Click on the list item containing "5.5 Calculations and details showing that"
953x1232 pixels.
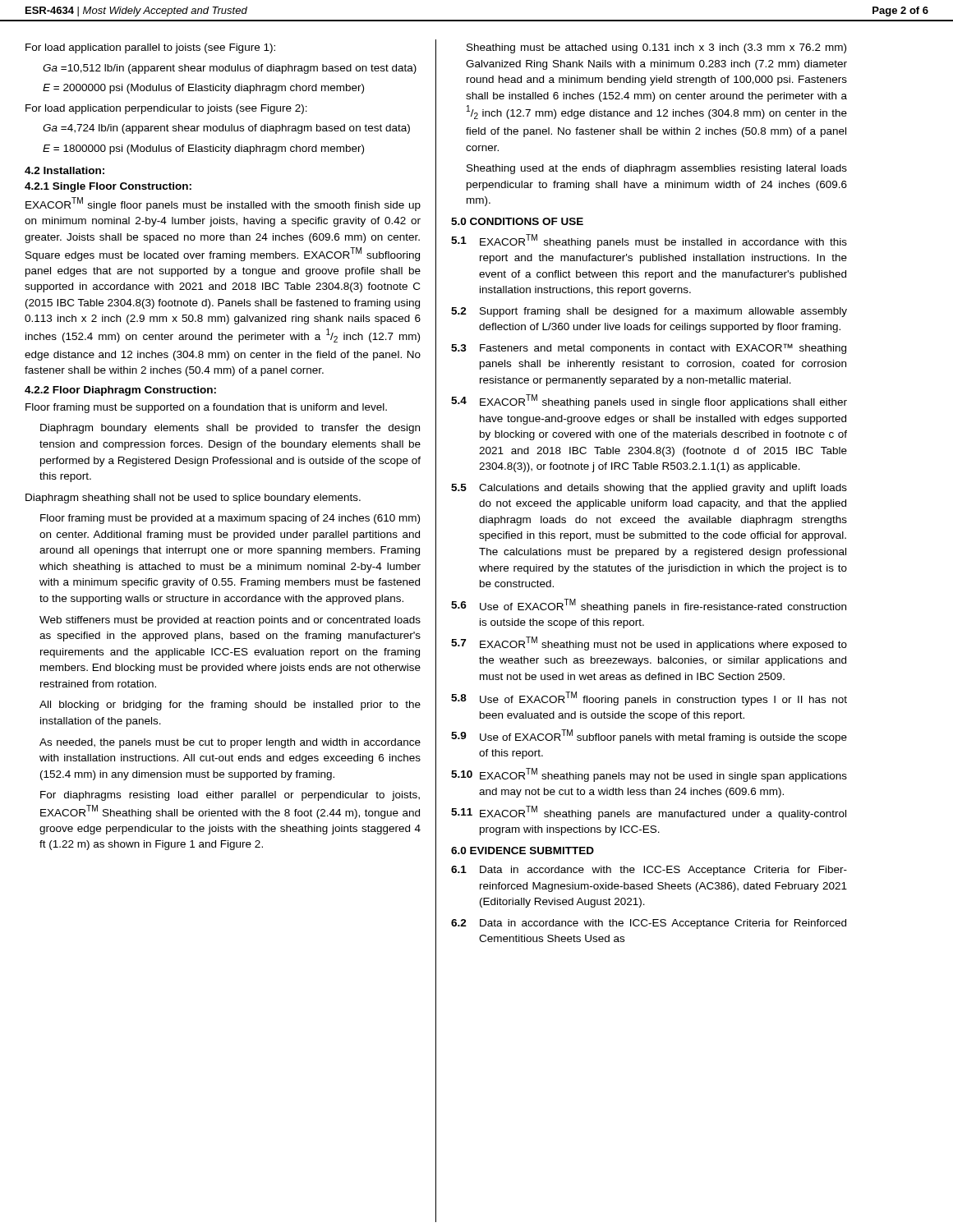point(649,536)
